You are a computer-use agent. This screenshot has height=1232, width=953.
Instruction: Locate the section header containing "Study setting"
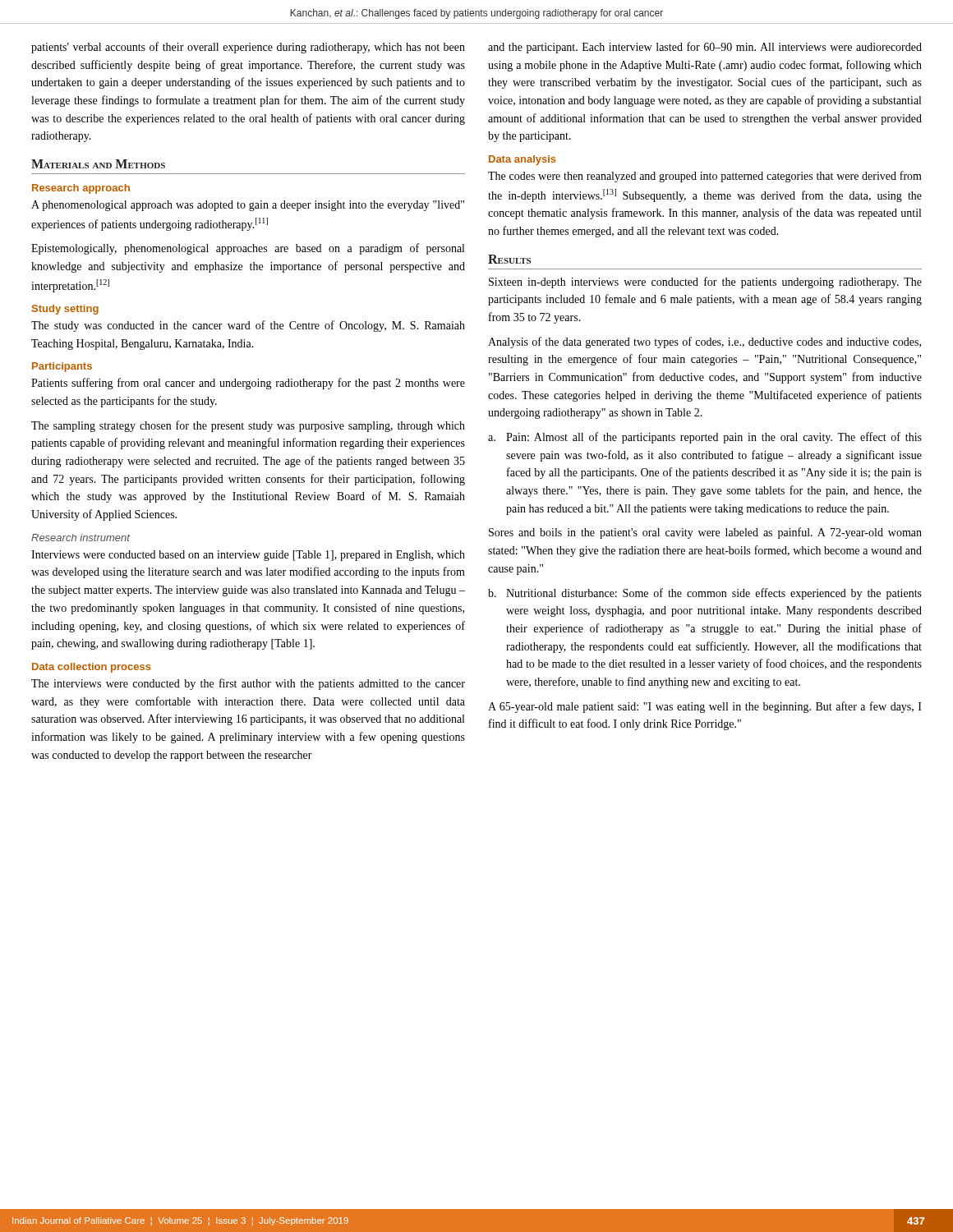(x=65, y=308)
